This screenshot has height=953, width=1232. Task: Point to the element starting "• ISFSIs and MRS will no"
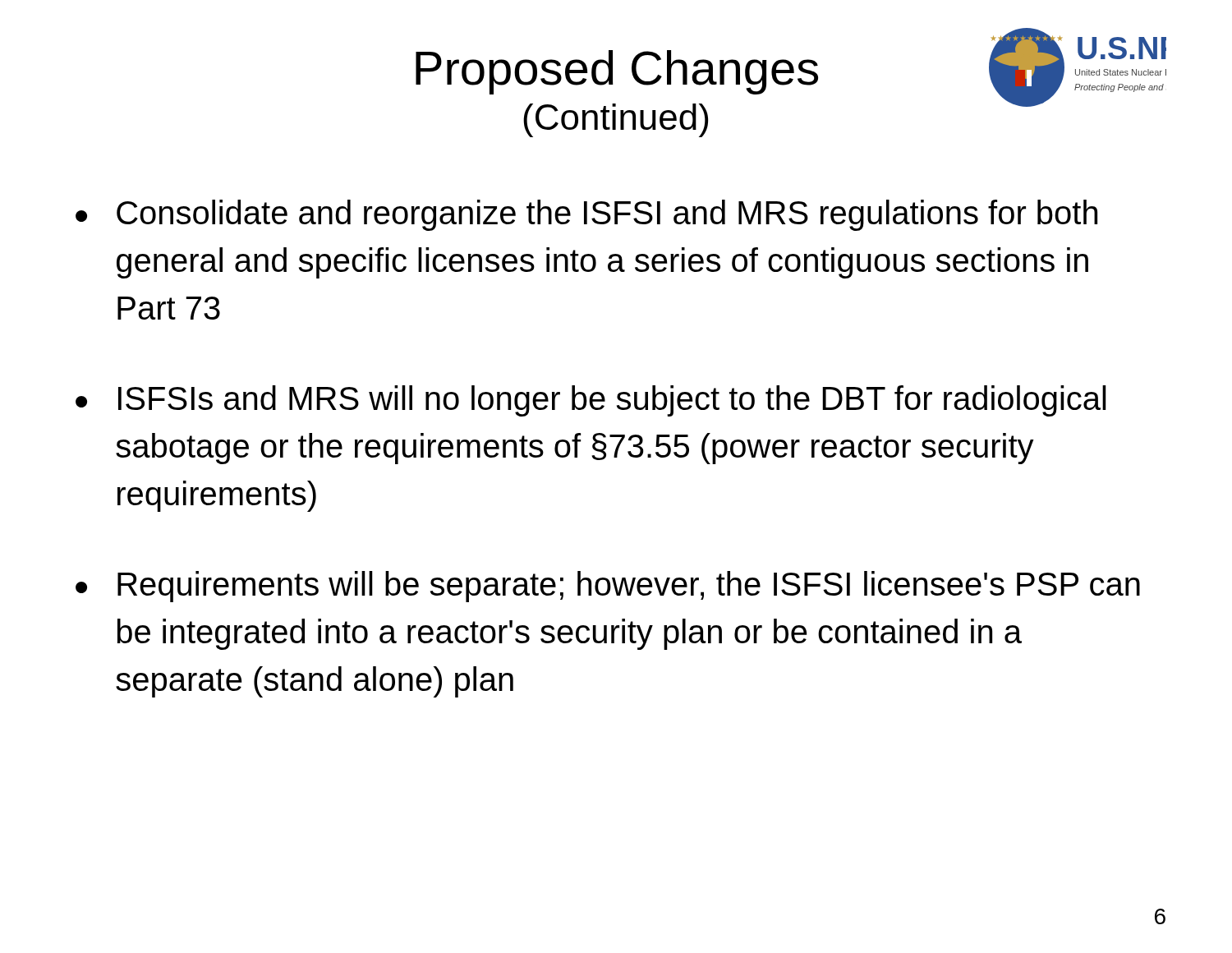(616, 446)
